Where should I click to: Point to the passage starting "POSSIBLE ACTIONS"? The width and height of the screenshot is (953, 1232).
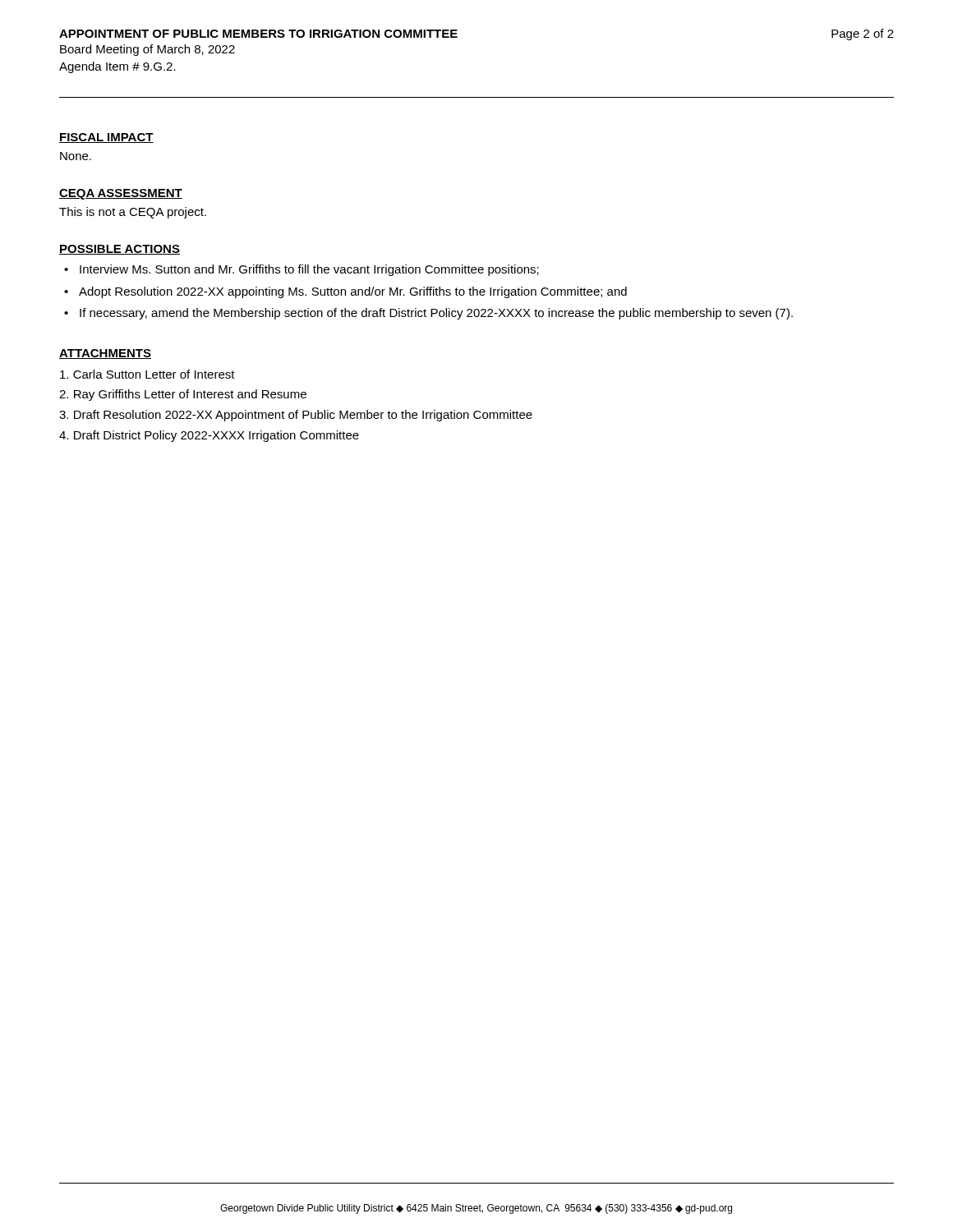click(120, 248)
